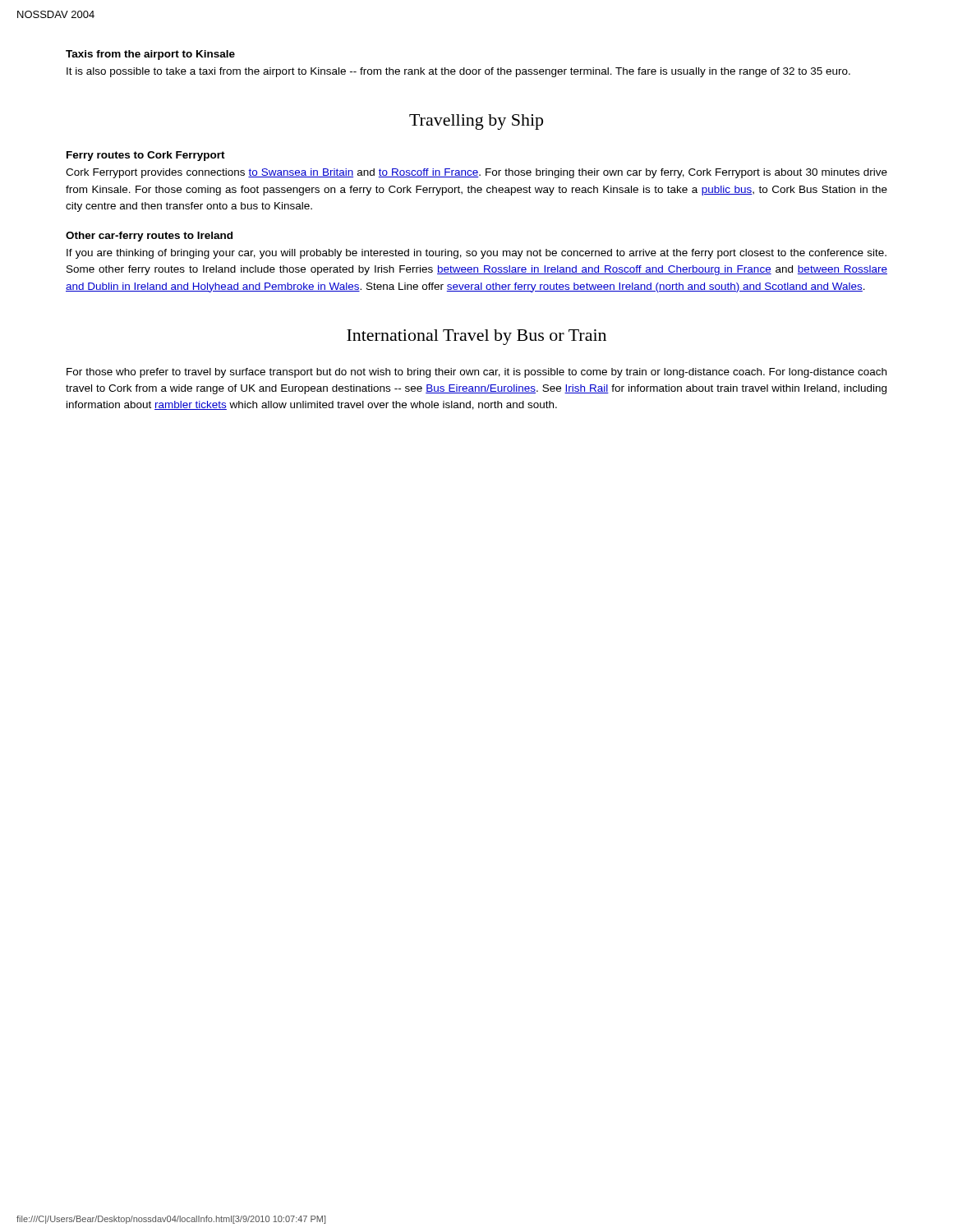Navigate to the region starting "Other car-ferry routes to"
Image resolution: width=953 pixels, height=1232 pixels.
(x=150, y=235)
